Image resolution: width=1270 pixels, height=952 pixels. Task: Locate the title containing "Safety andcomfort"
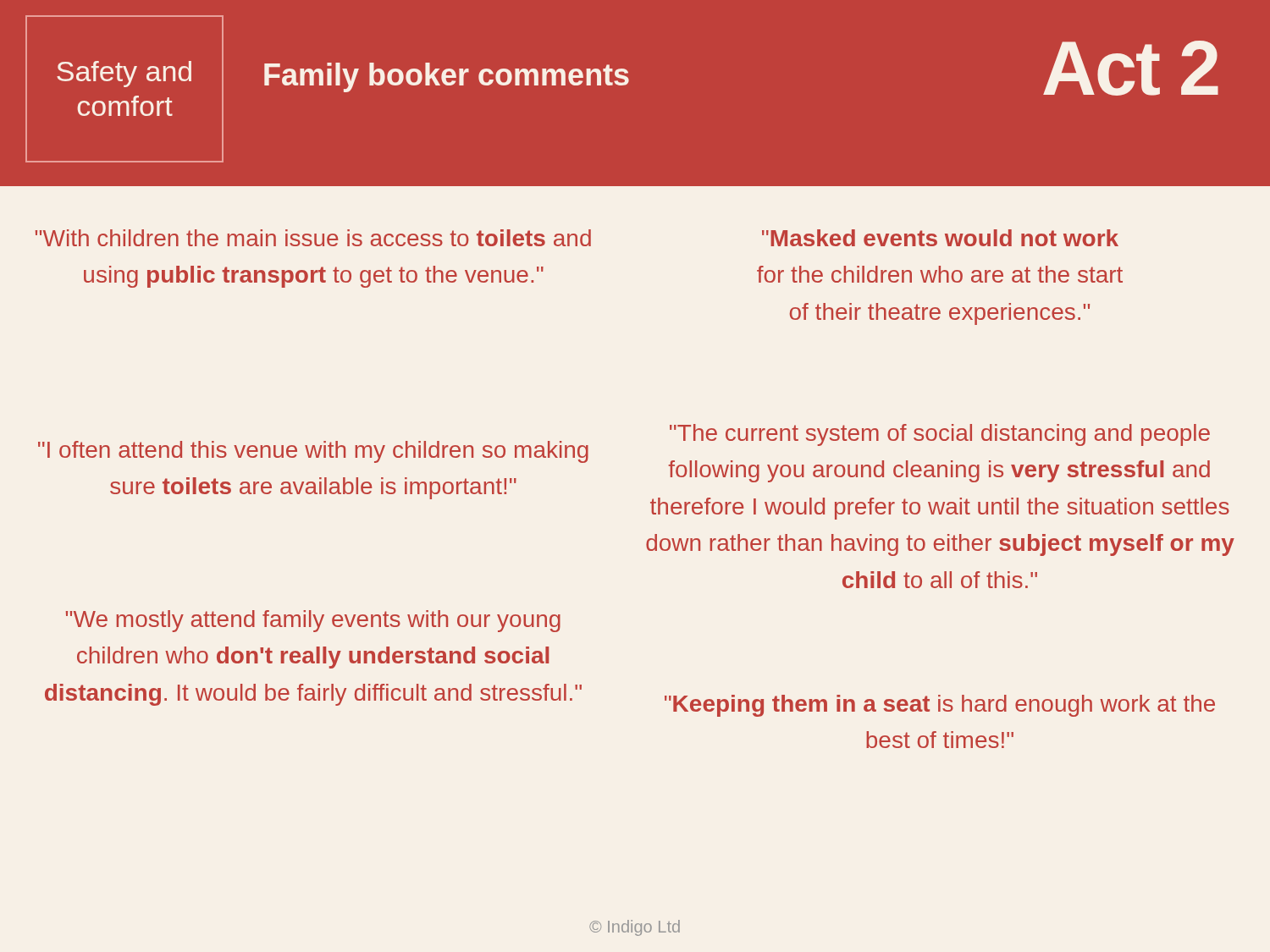124,89
